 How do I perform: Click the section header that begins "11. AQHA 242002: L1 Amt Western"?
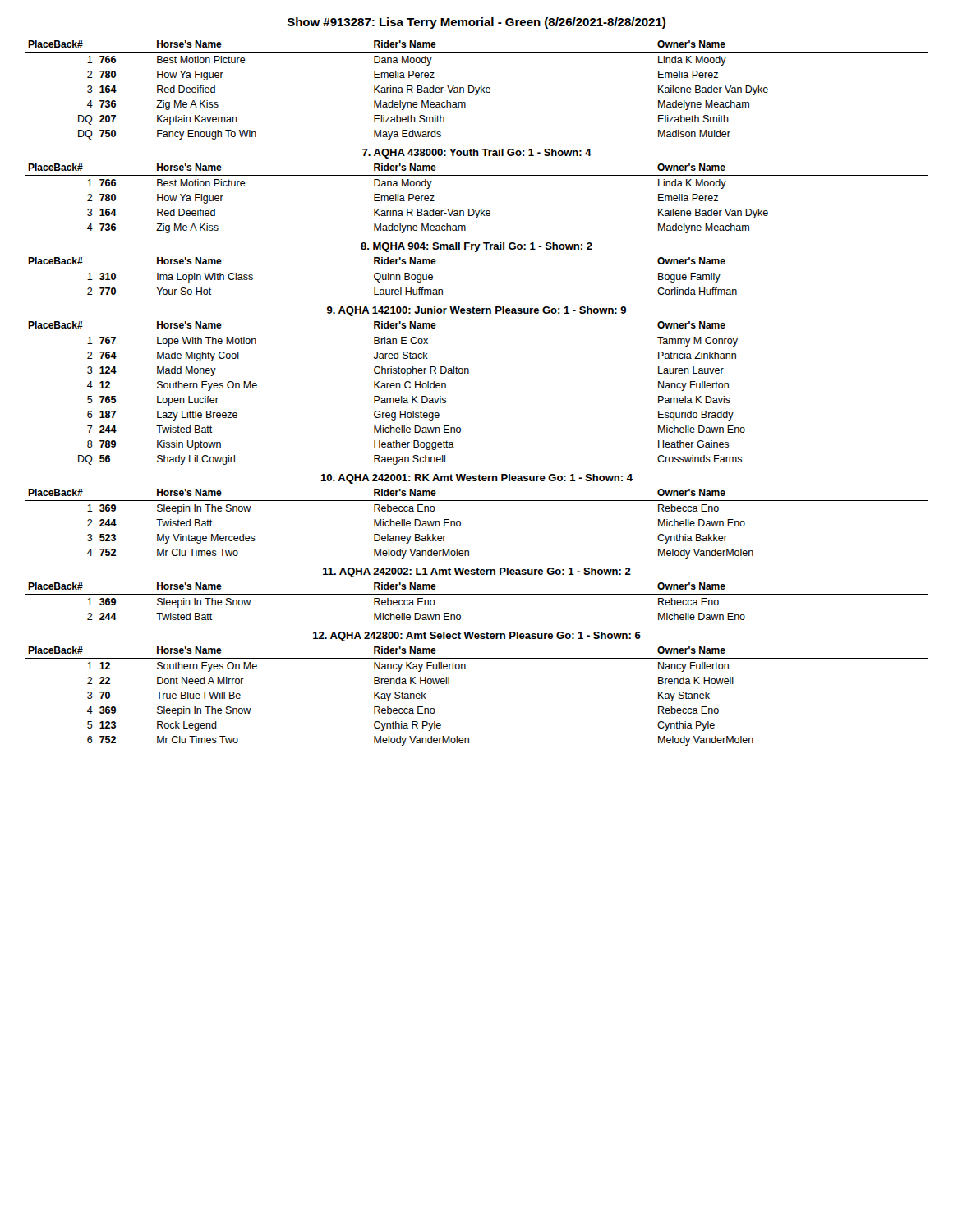pos(476,571)
